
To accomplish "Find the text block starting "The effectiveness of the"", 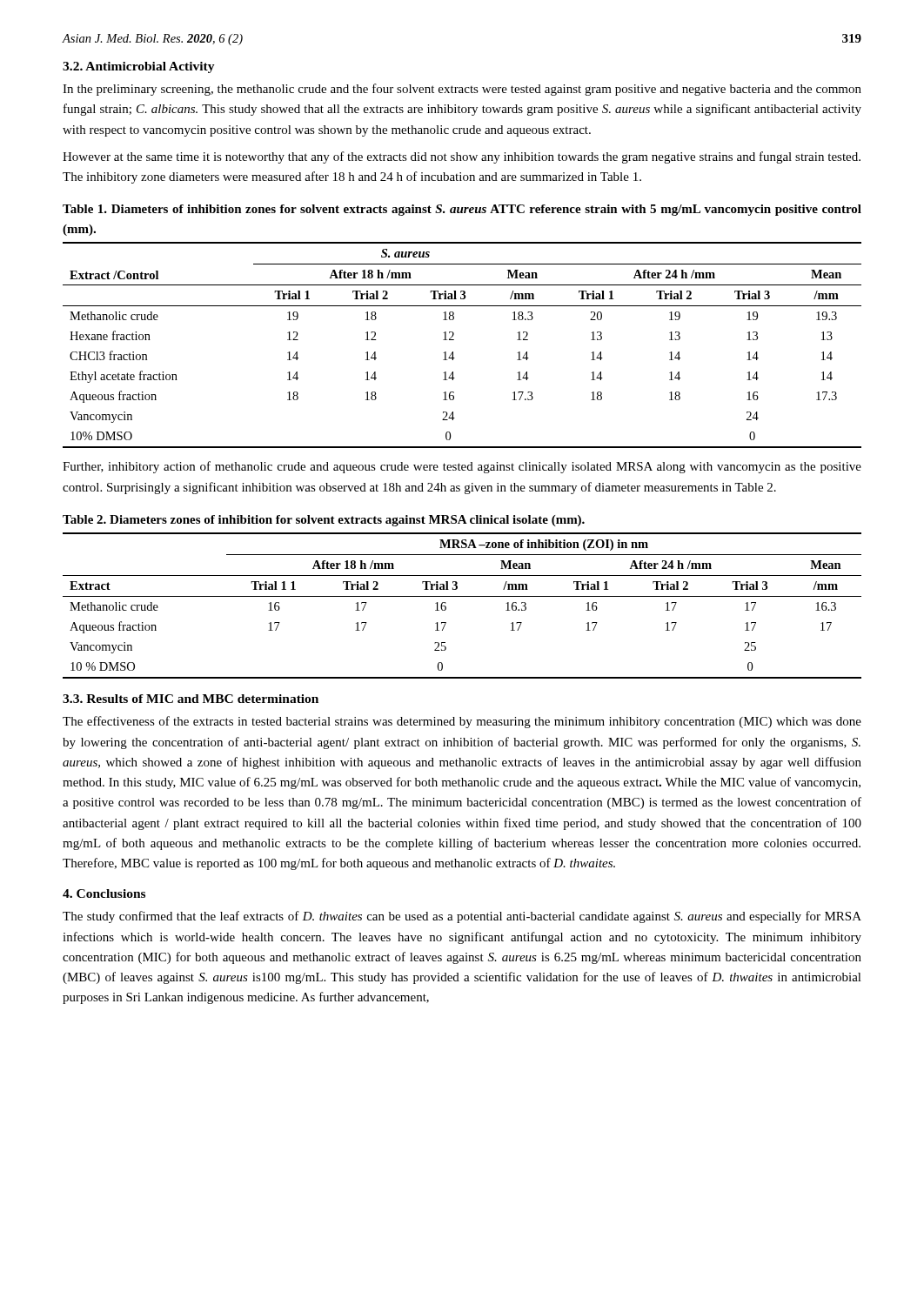I will (462, 793).
